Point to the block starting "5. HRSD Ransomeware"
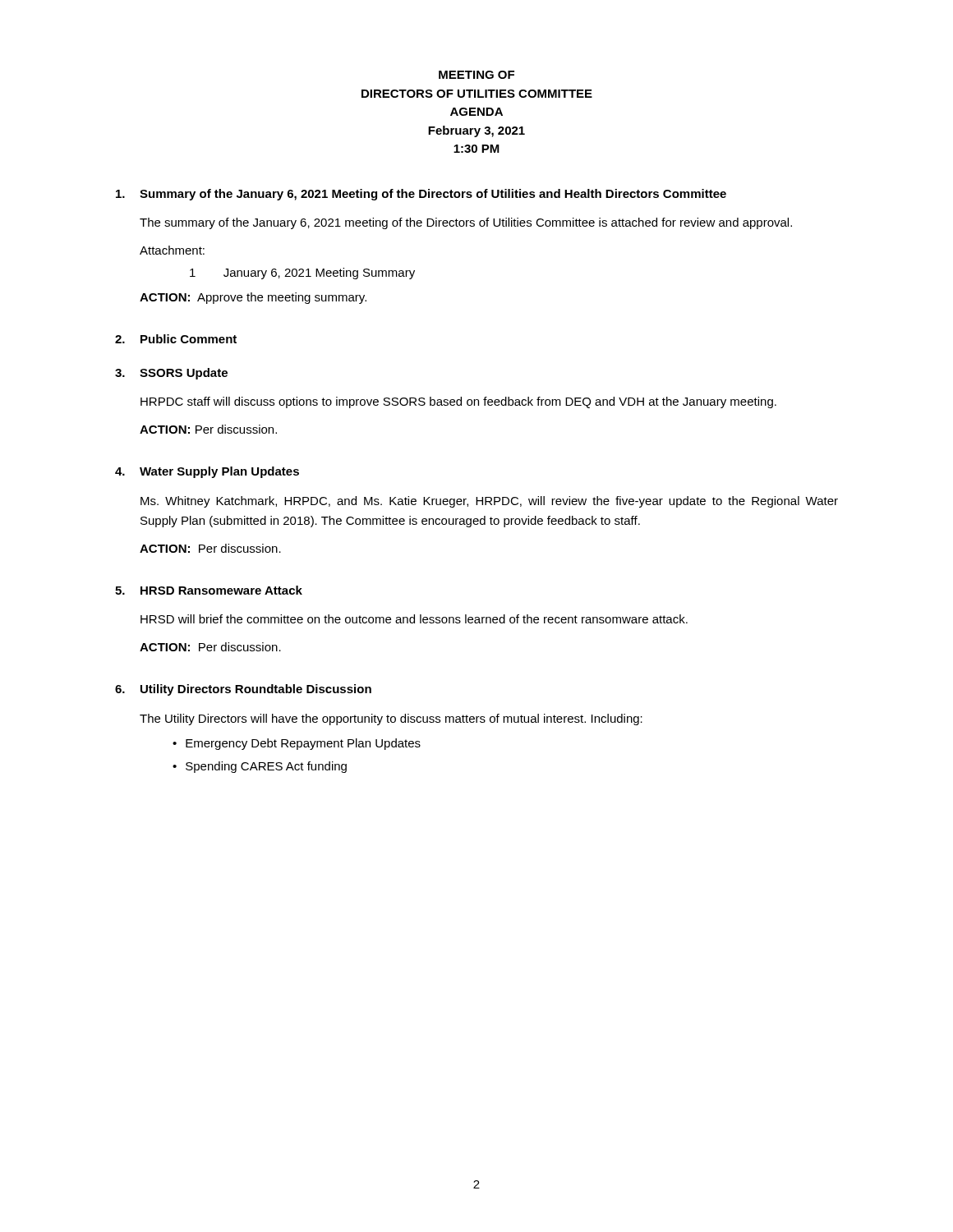The height and width of the screenshot is (1232, 953). point(209,590)
